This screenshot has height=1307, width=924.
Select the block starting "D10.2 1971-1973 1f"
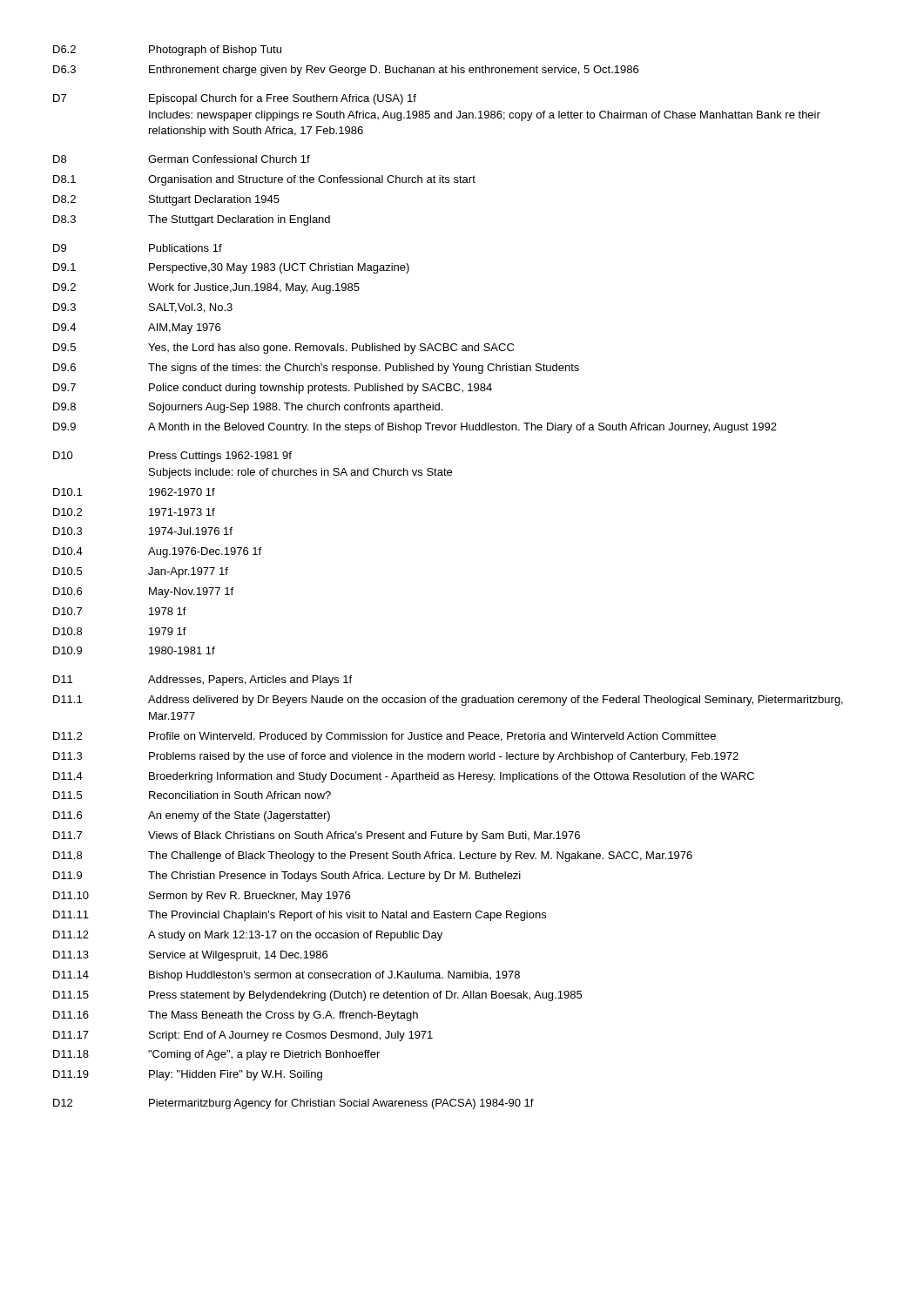72,512
